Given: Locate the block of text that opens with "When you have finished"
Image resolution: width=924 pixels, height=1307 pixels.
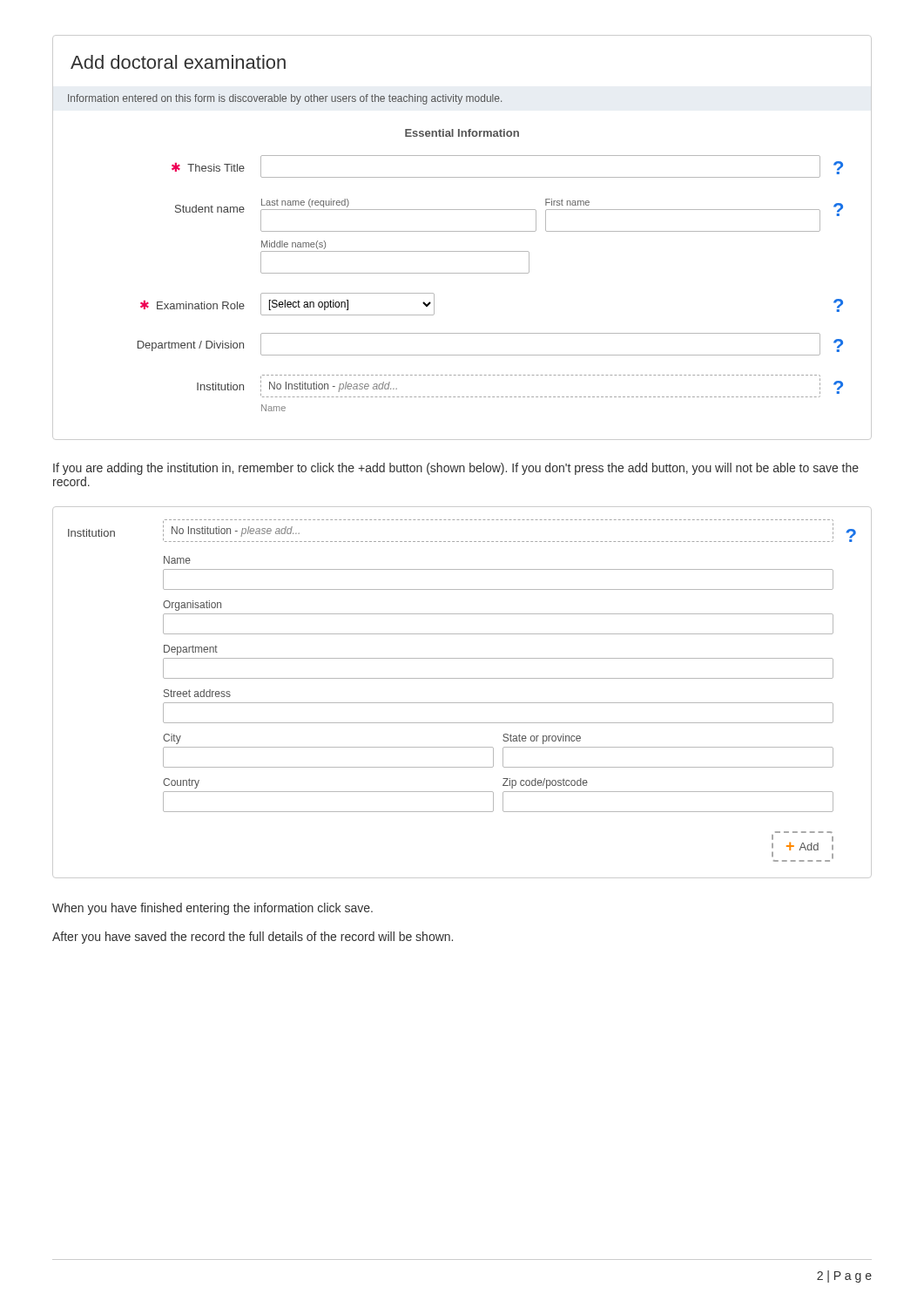Looking at the screenshot, I should 213,908.
